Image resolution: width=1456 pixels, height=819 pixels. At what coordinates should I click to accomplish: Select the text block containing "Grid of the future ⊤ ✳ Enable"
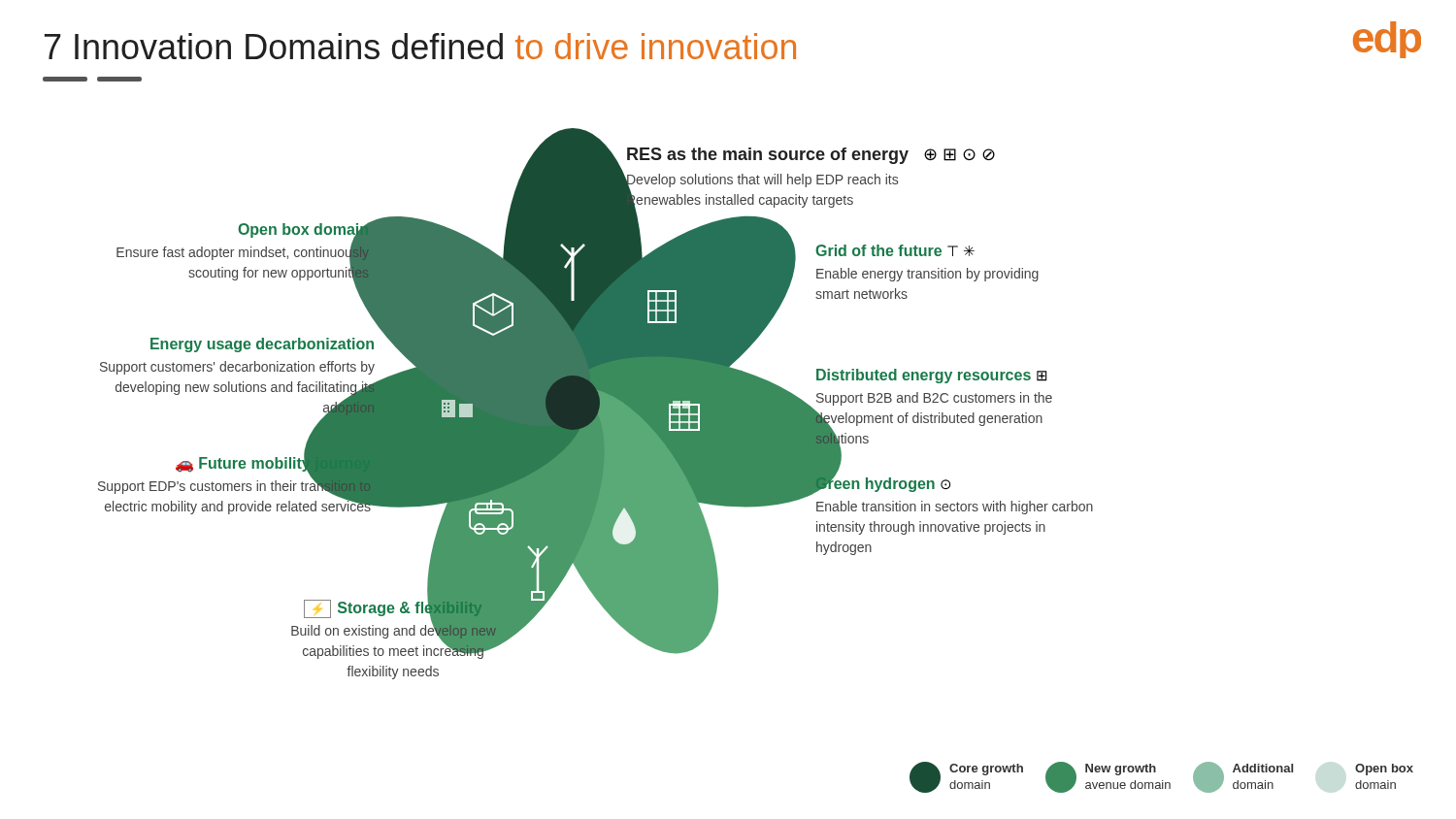coord(1000,274)
